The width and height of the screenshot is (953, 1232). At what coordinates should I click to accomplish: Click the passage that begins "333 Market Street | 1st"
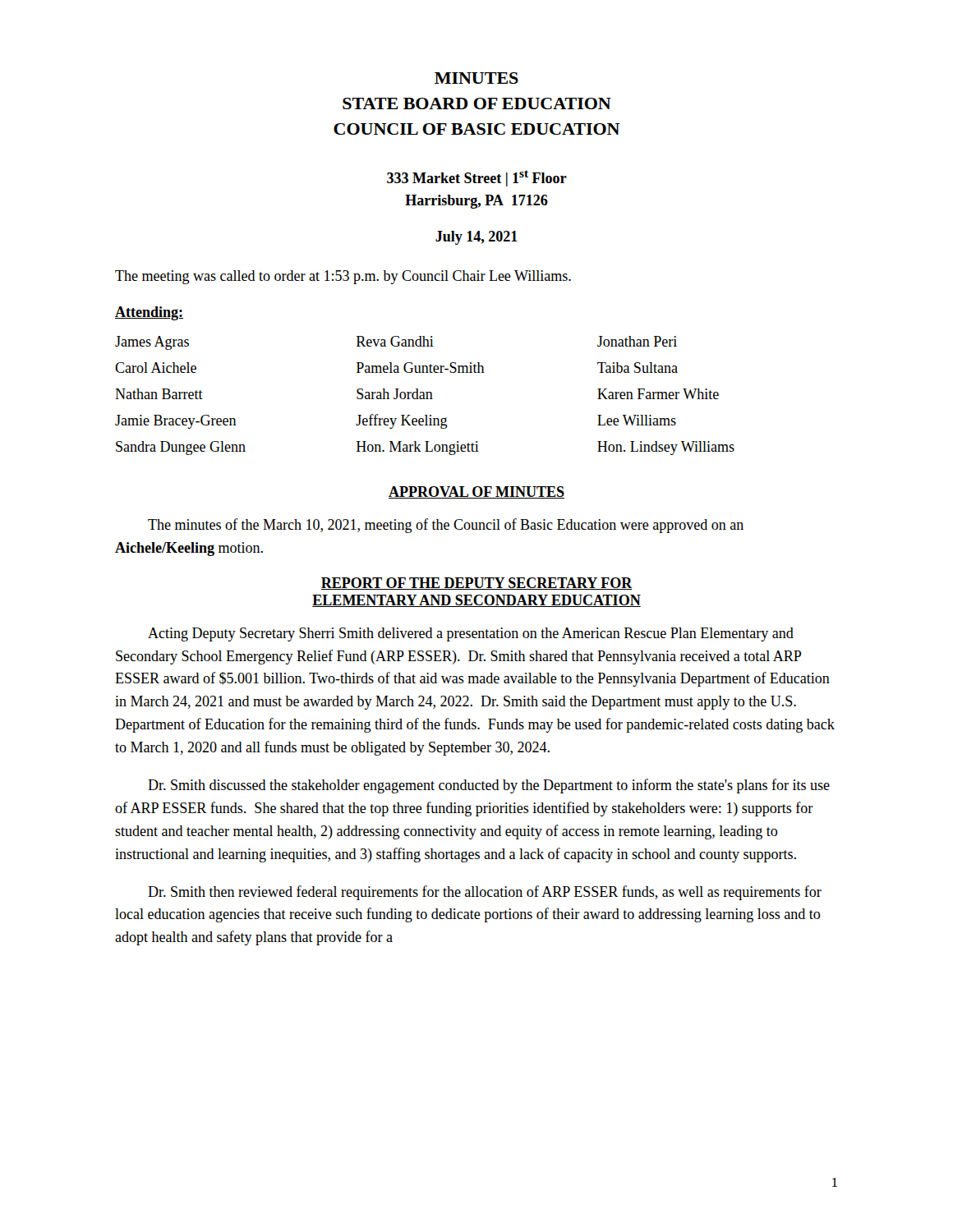pyautogui.click(x=476, y=188)
